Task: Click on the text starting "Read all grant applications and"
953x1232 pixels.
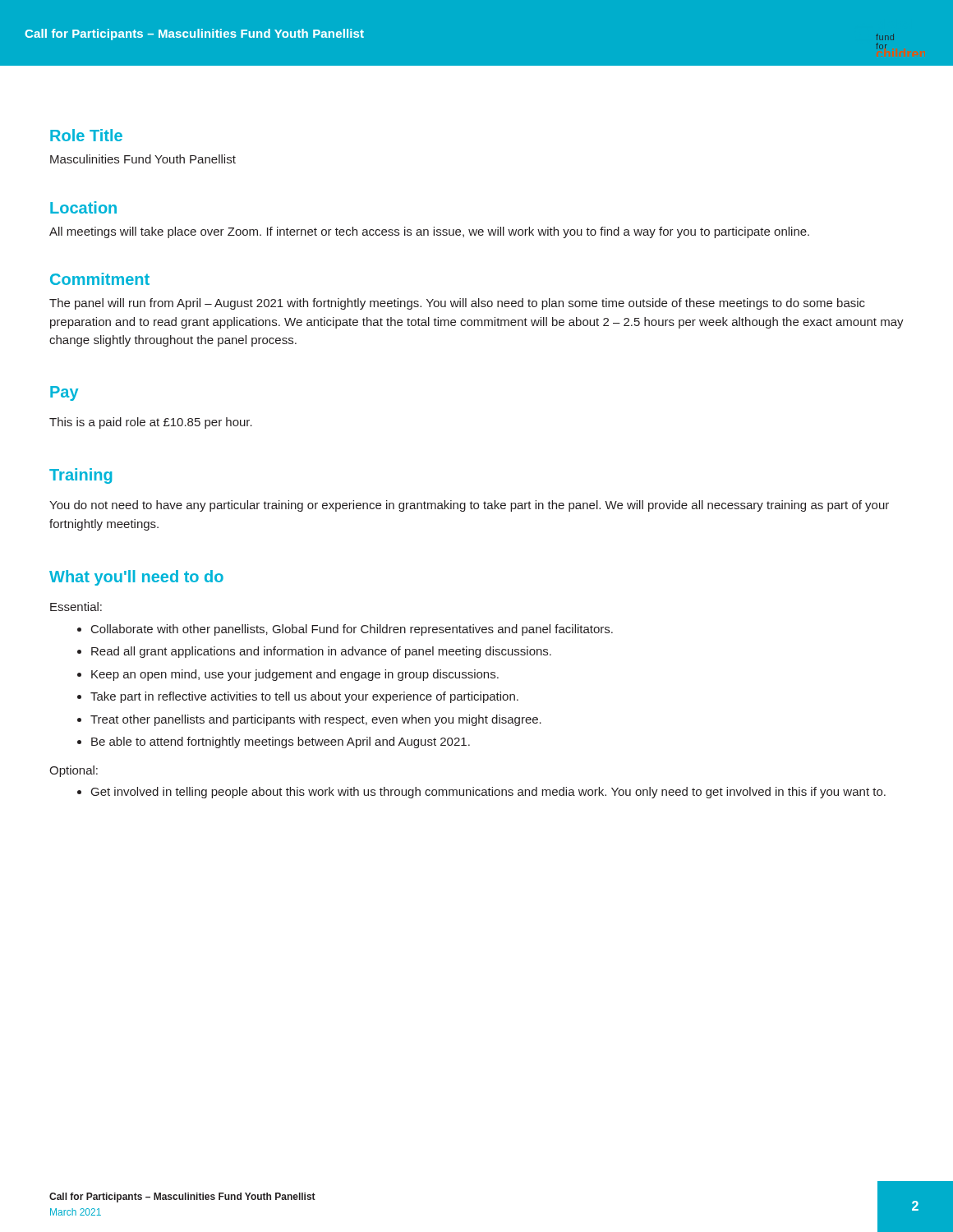Action: pyautogui.click(x=321, y=651)
